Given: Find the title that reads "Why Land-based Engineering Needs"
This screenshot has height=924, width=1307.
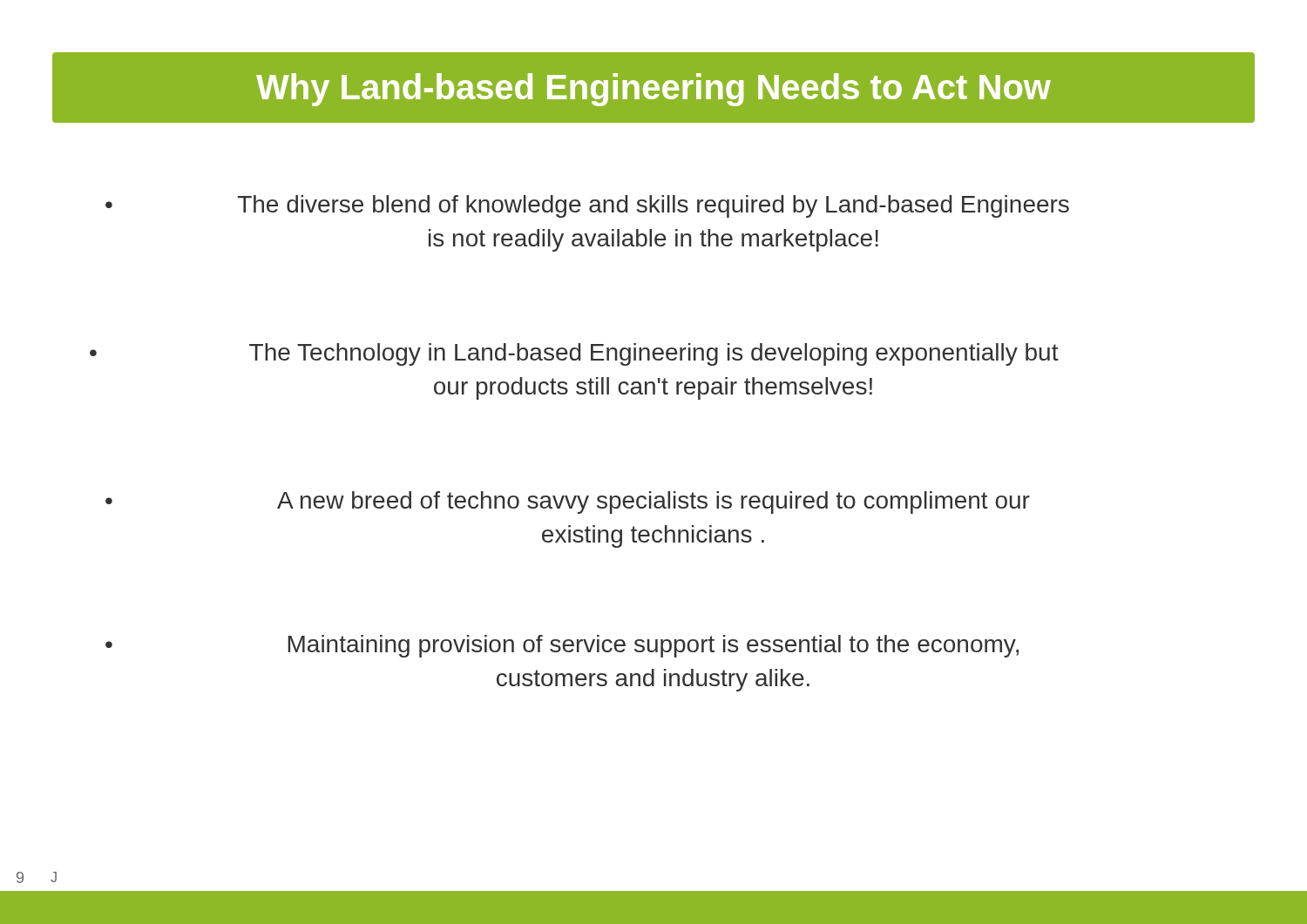Looking at the screenshot, I should click(x=654, y=88).
